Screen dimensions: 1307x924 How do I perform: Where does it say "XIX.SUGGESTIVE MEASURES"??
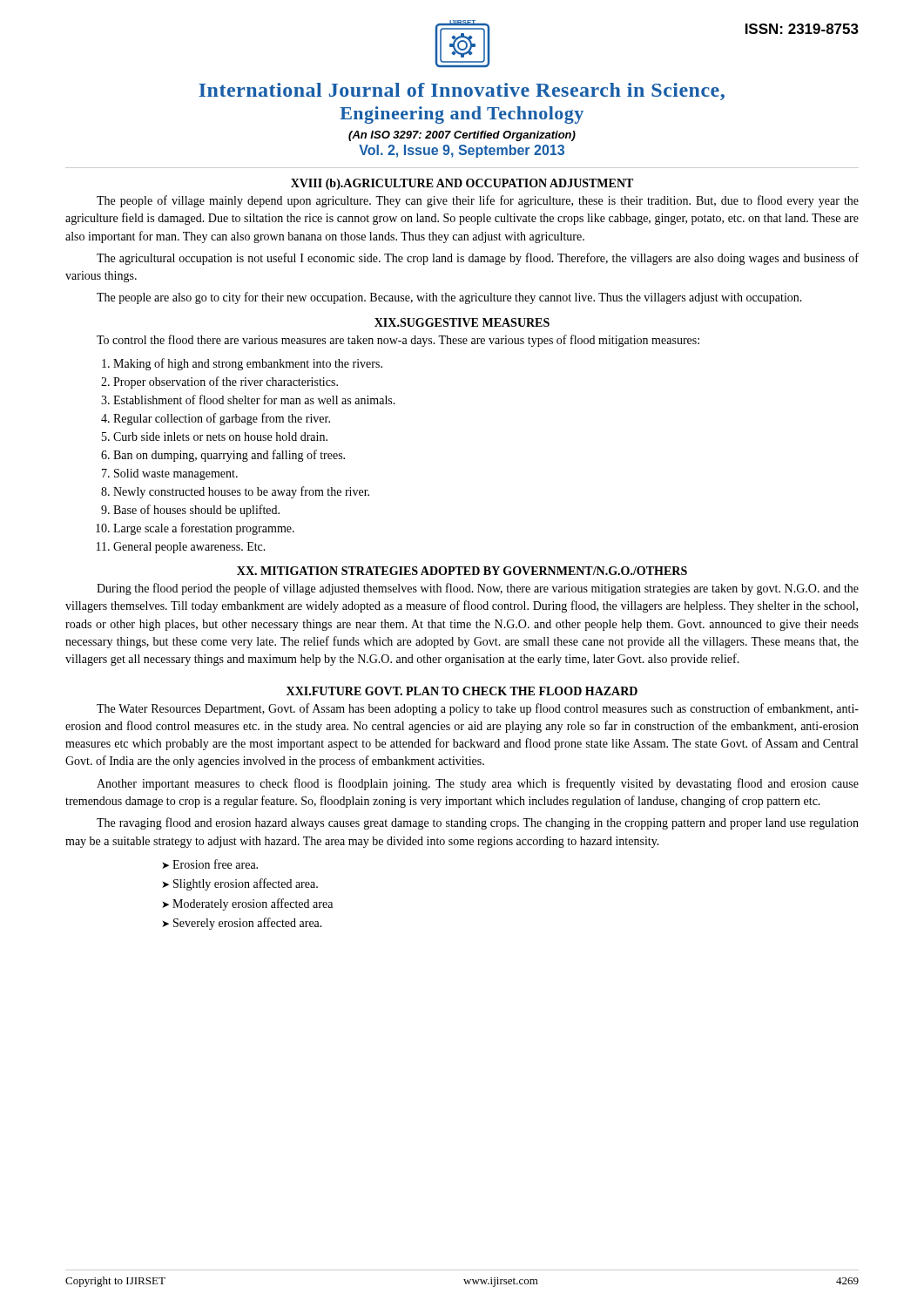(462, 323)
